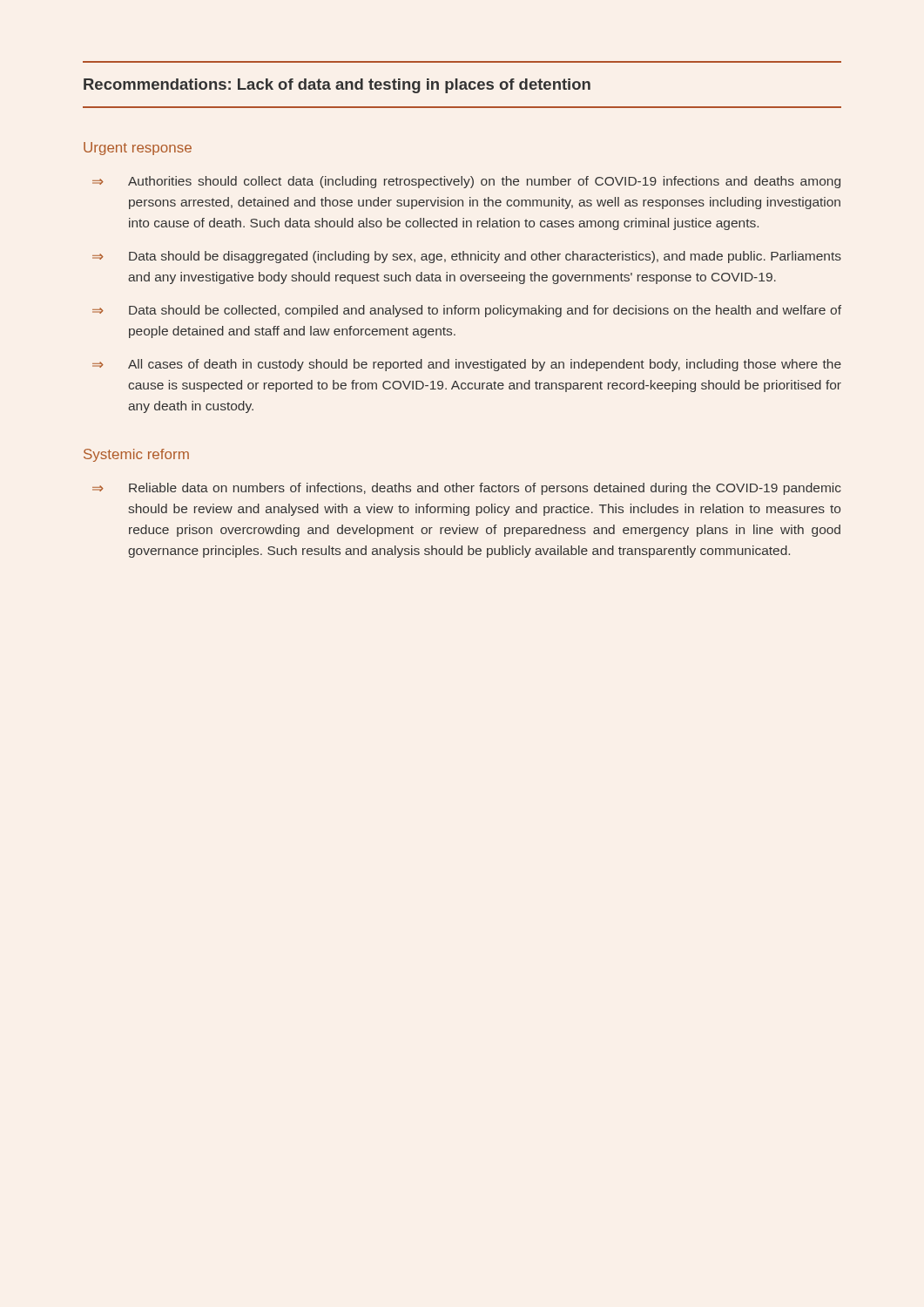The height and width of the screenshot is (1307, 924).
Task: Find the title that says "Recommendations: Lack of data and testing in places"
Action: click(337, 84)
